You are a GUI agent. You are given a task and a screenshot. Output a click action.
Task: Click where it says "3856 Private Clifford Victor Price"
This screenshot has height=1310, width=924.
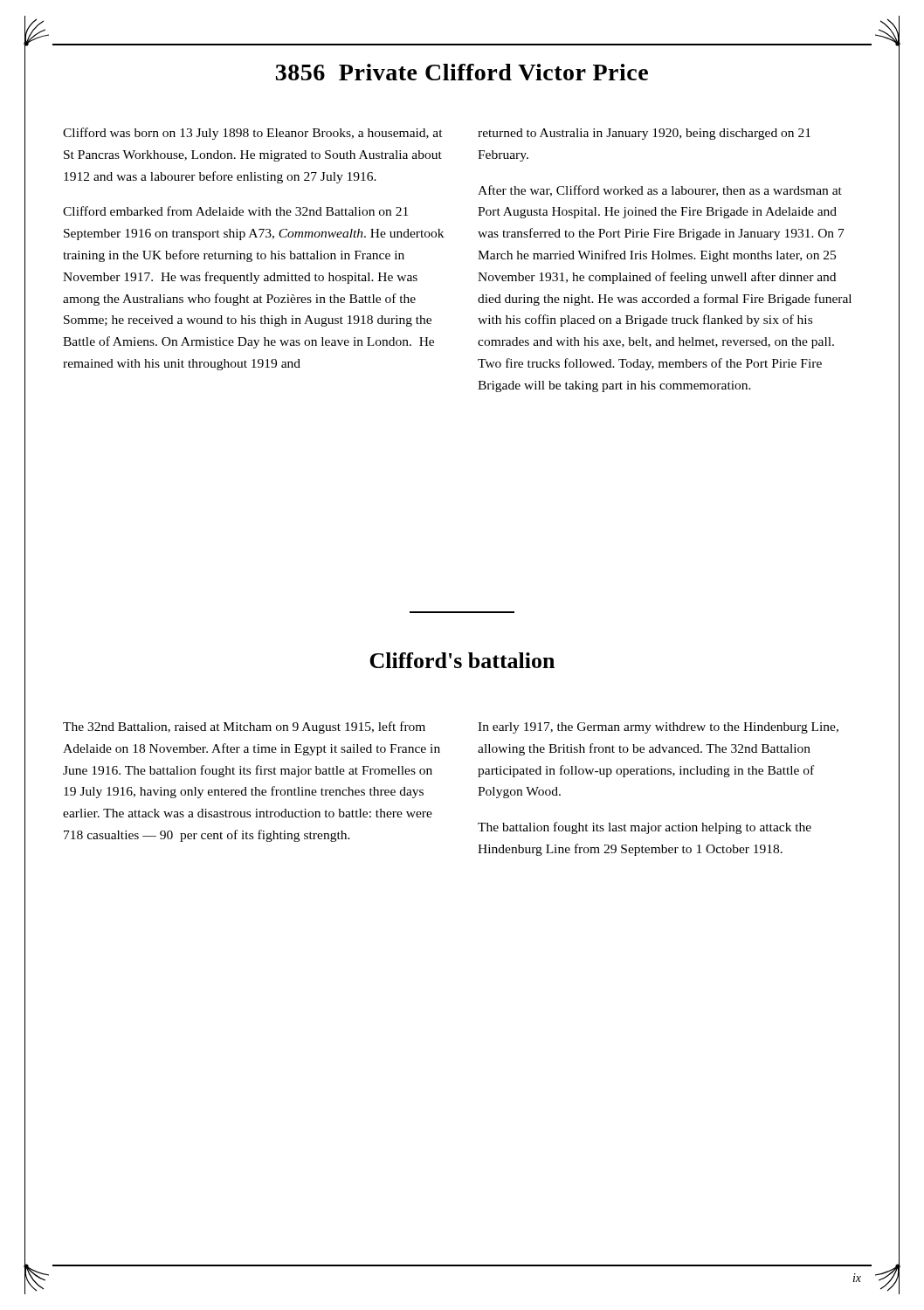[x=462, y=70]
